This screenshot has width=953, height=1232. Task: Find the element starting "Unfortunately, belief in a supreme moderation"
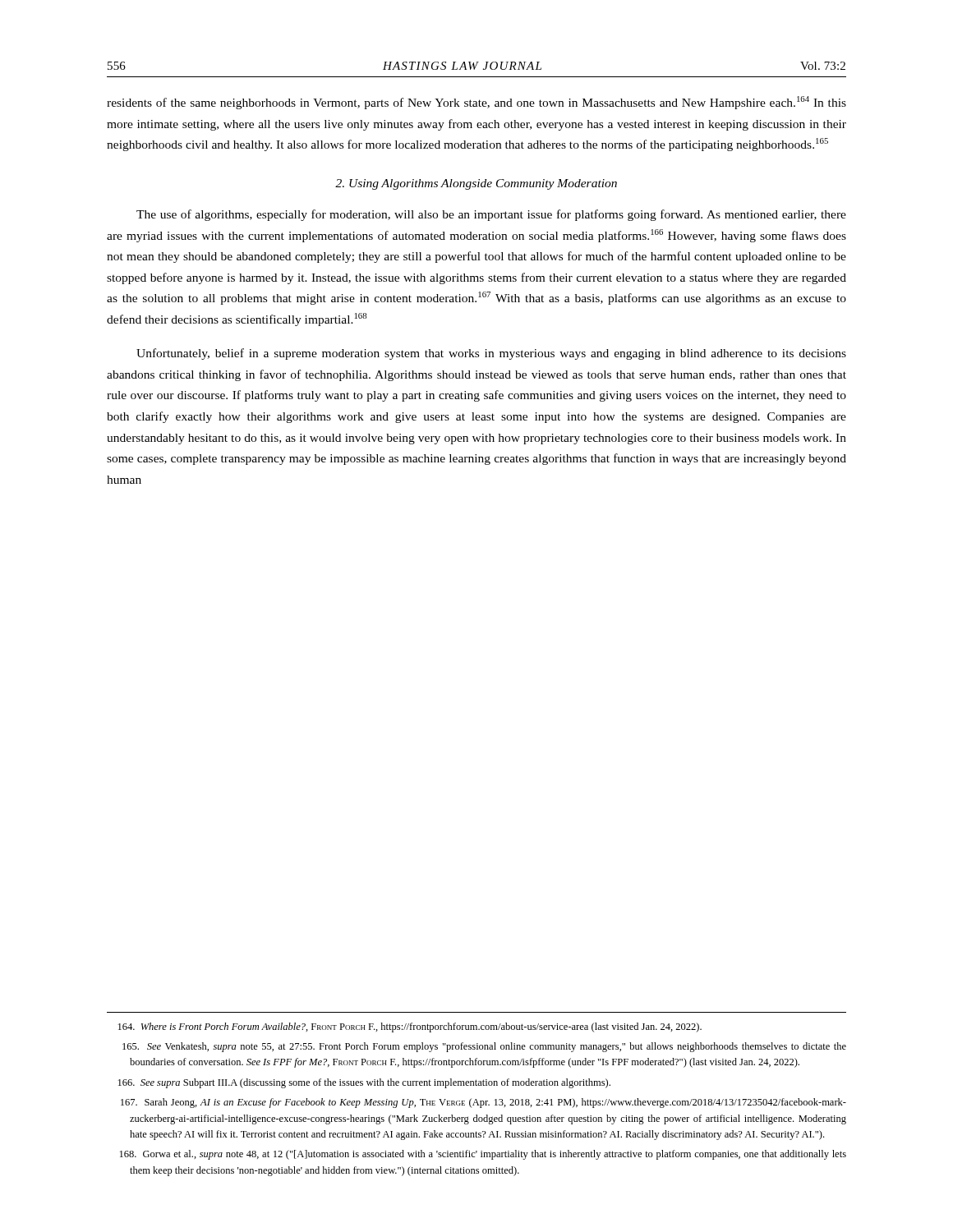click(x=476, y=416)
